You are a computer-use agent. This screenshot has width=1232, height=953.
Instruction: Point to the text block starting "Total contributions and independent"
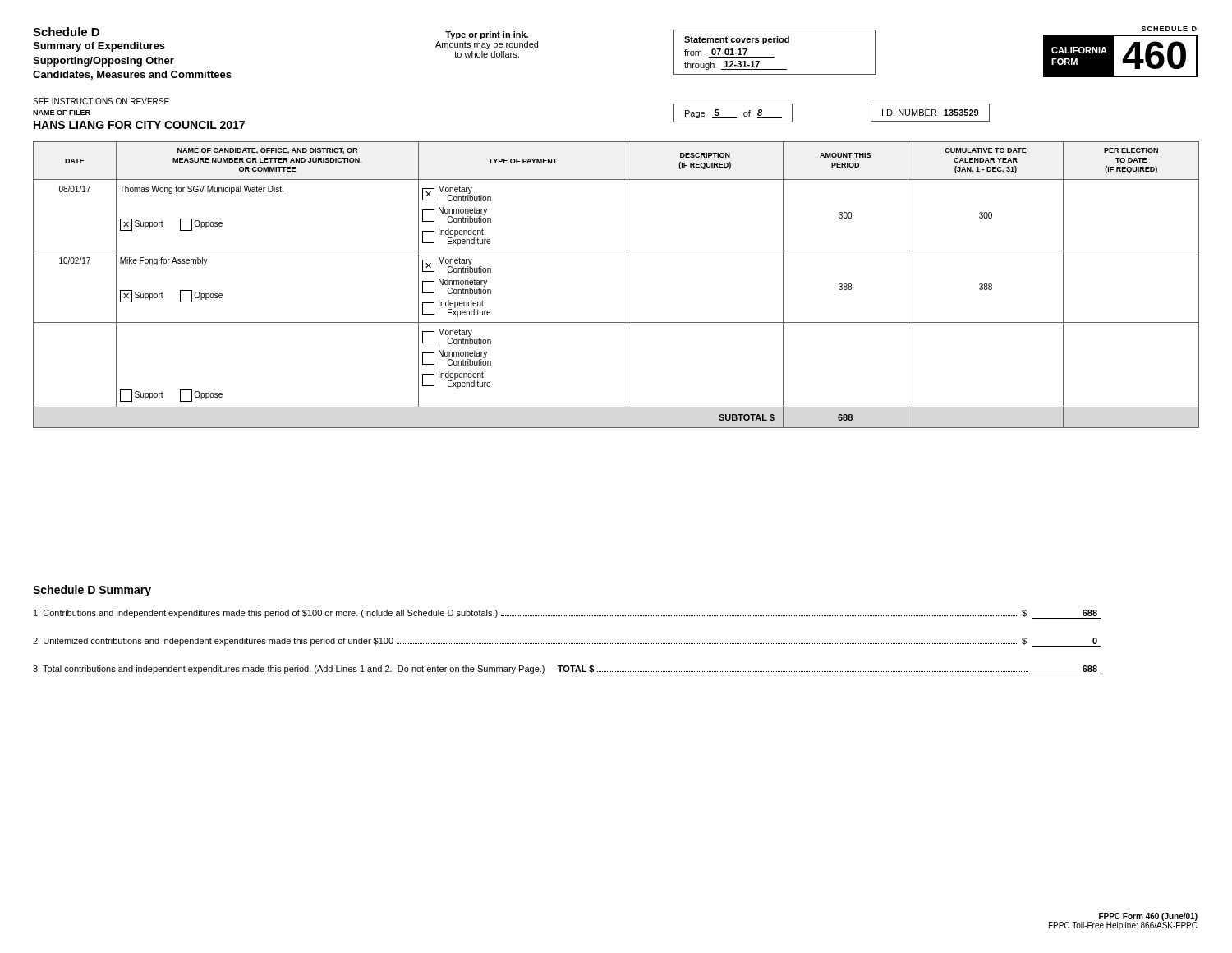pyautogui.click(x=567, y=668)
